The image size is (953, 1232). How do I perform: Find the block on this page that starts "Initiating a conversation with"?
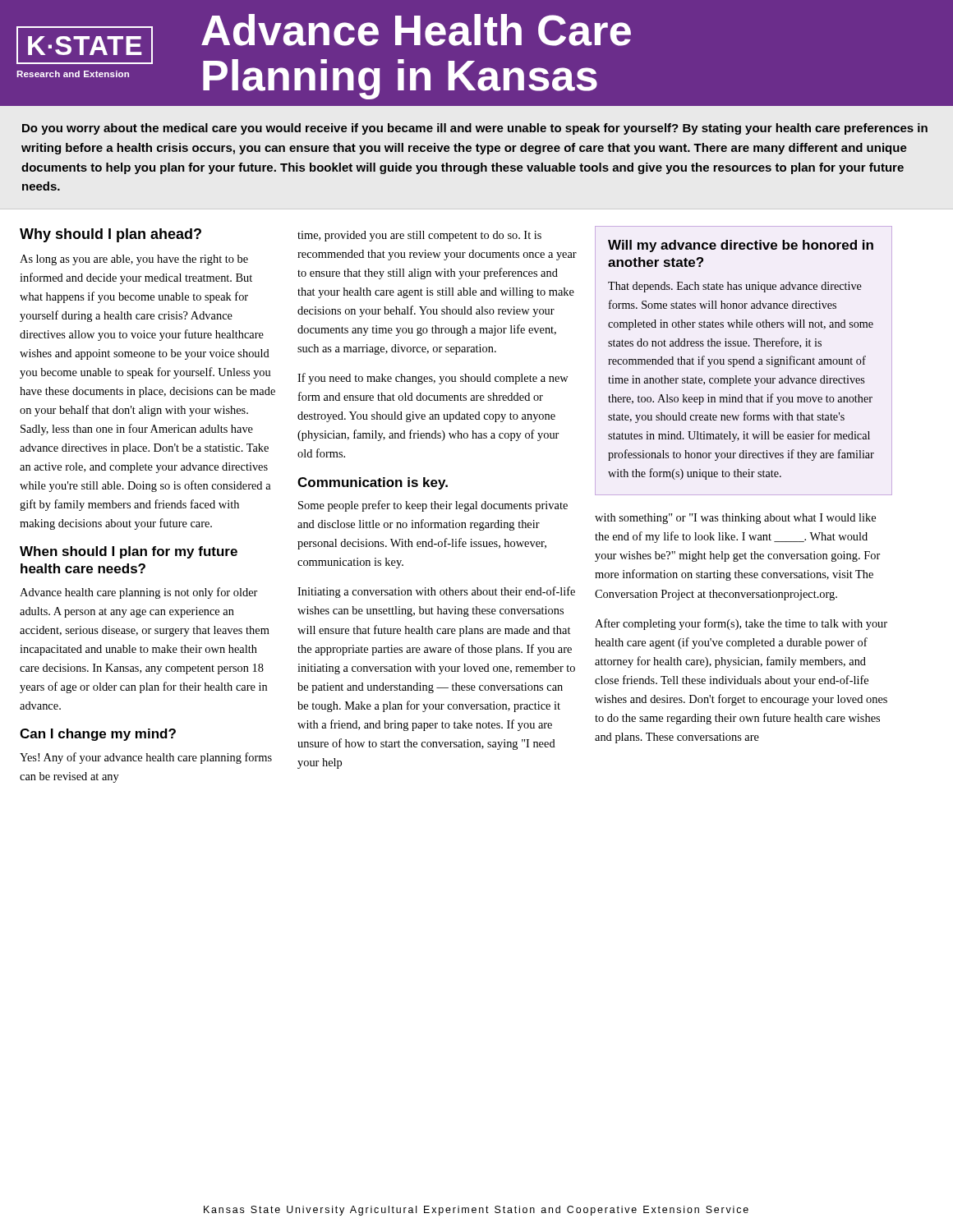436,677
